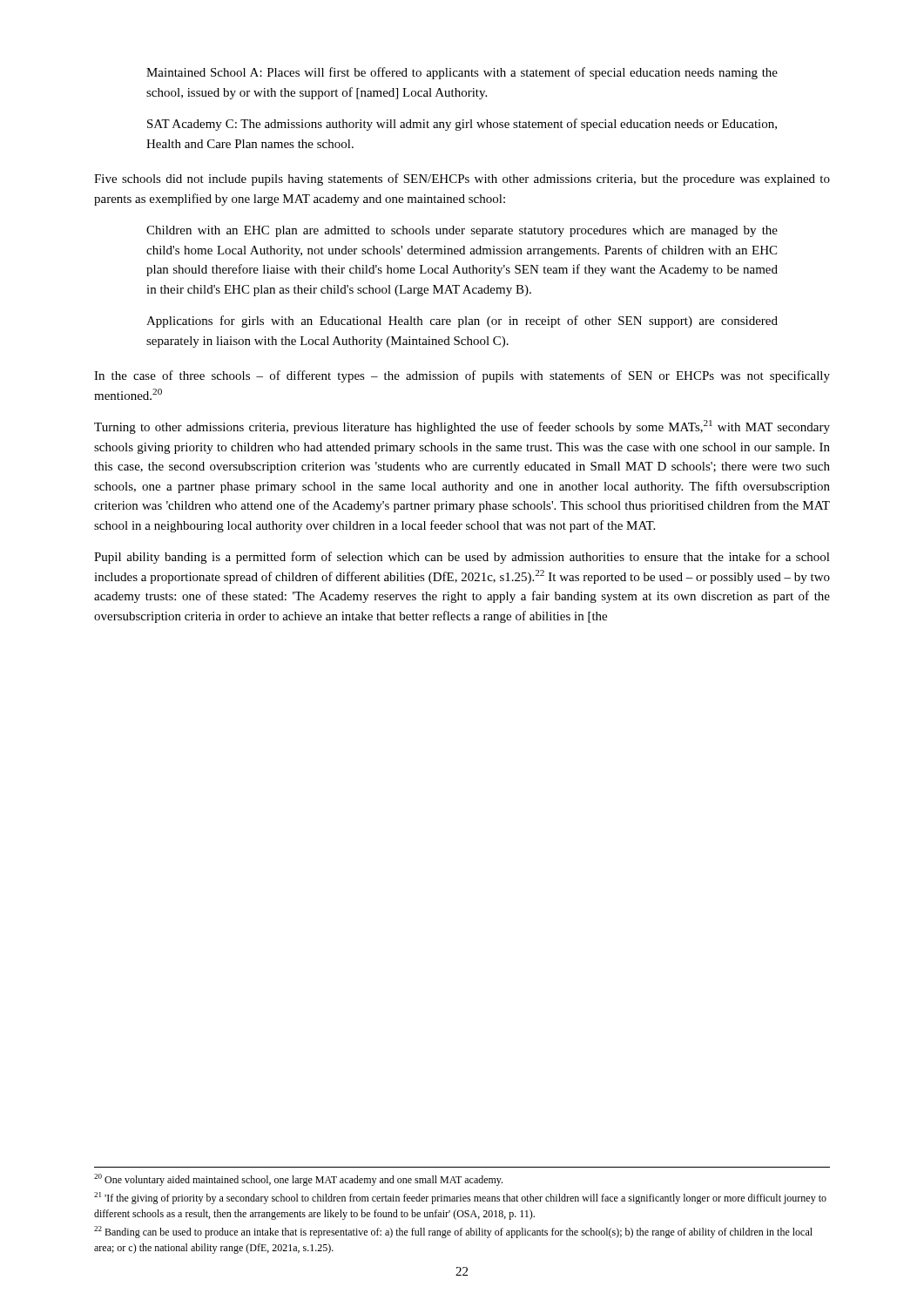Point to the passage starting "SAT Academy C: The admissions authority"
The width and height of the screenshot is (924, 1307).
pyautogui.click(x=462, y=134)
